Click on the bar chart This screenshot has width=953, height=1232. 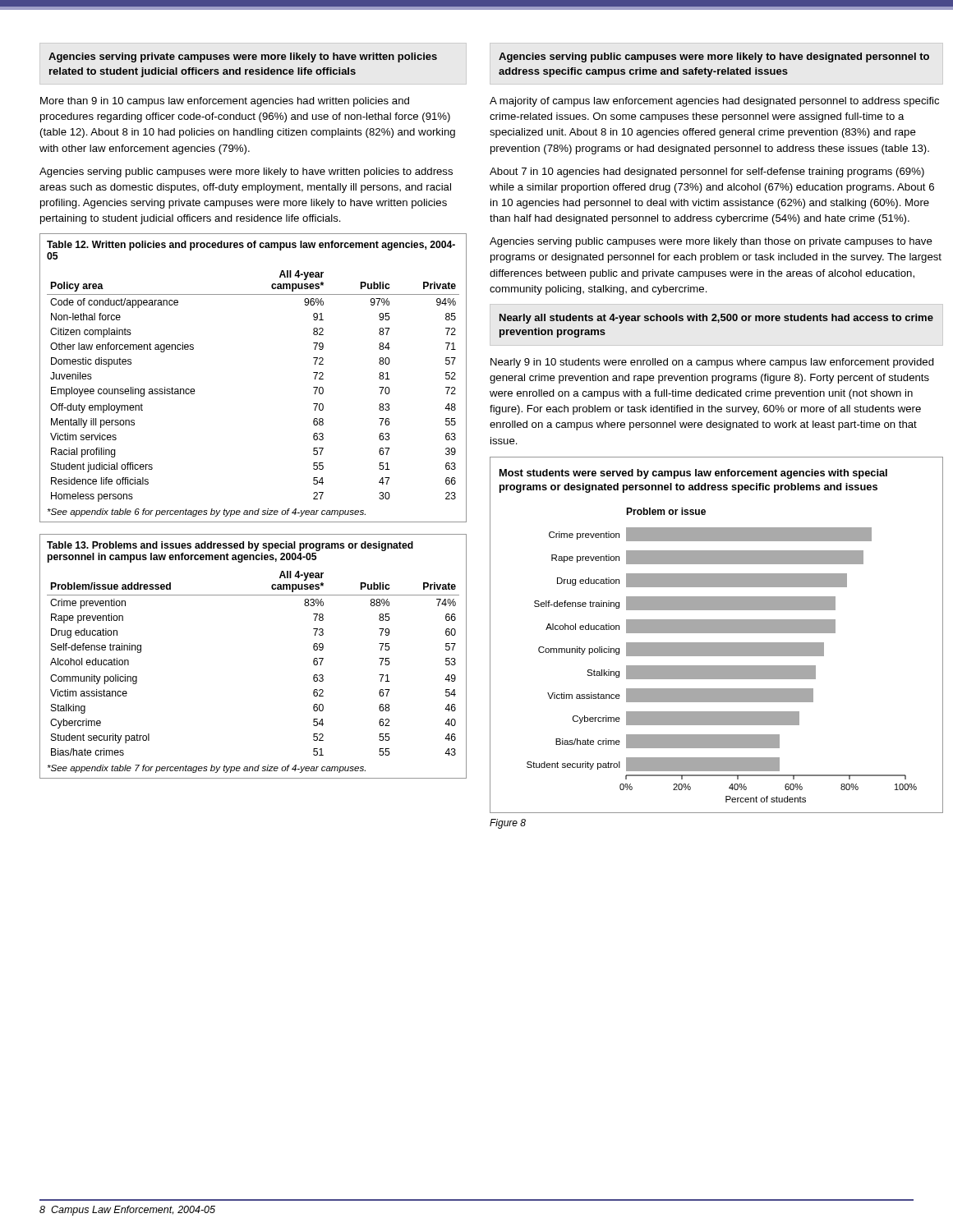(716, 635)
